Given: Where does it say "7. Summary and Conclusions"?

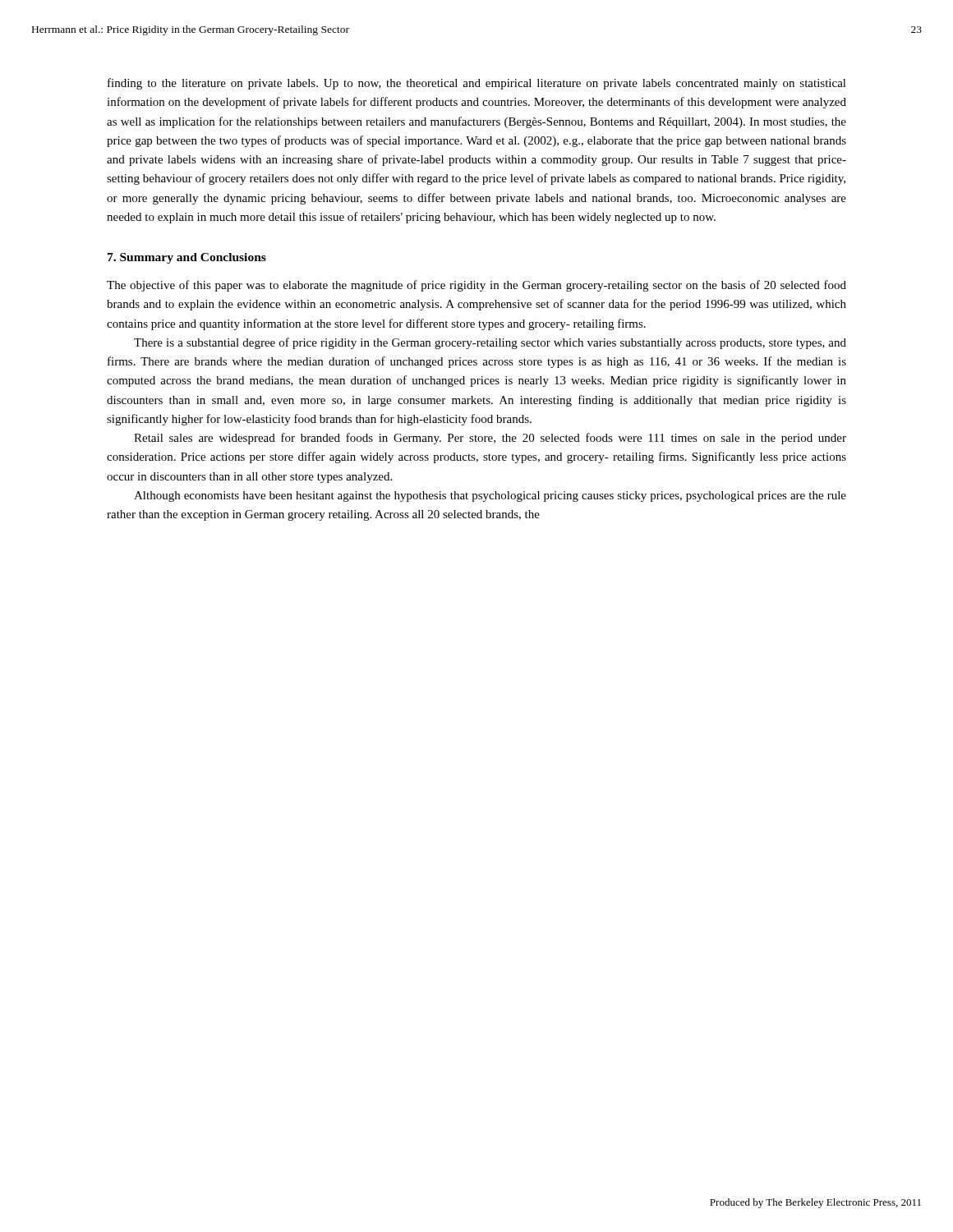Looking at the screenshot, I should (x=186, y=257).
